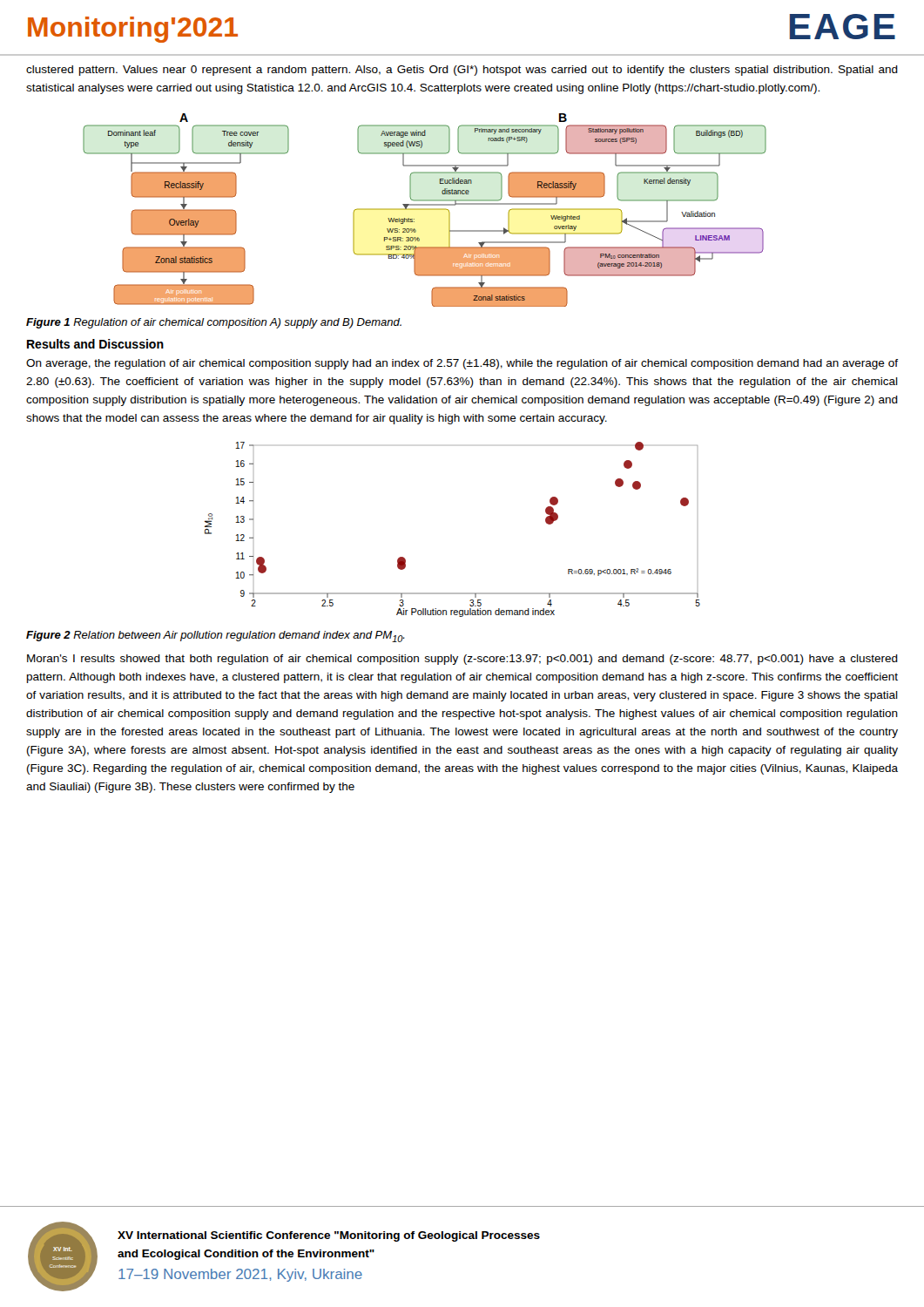Screen dimensions: 1307x924
Task: Click on the caption that says "Figure 1 Regulation of air chemical composition"
Action: pos(214,322)
